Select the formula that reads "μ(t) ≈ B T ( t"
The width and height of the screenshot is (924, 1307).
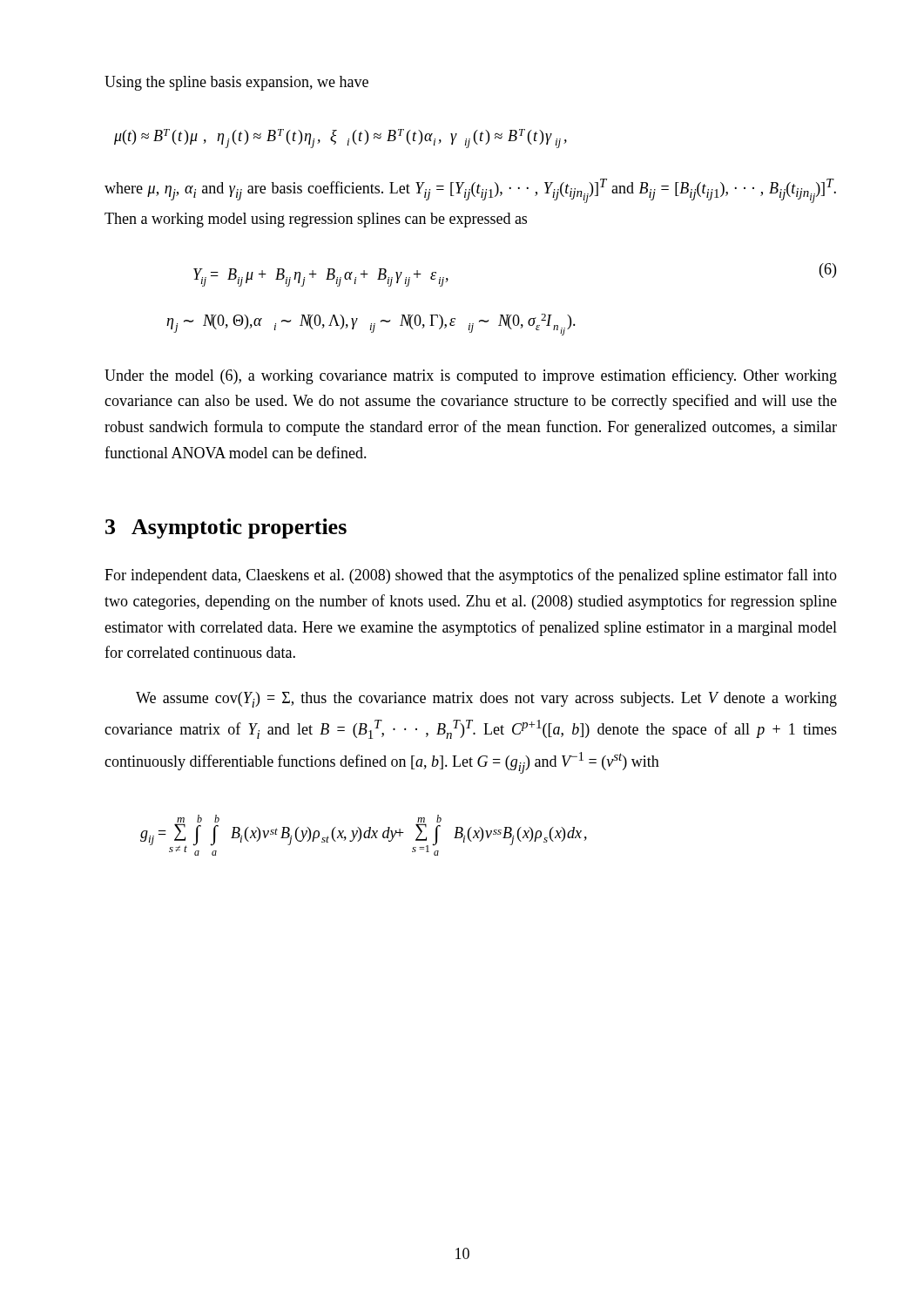[471, 133]
